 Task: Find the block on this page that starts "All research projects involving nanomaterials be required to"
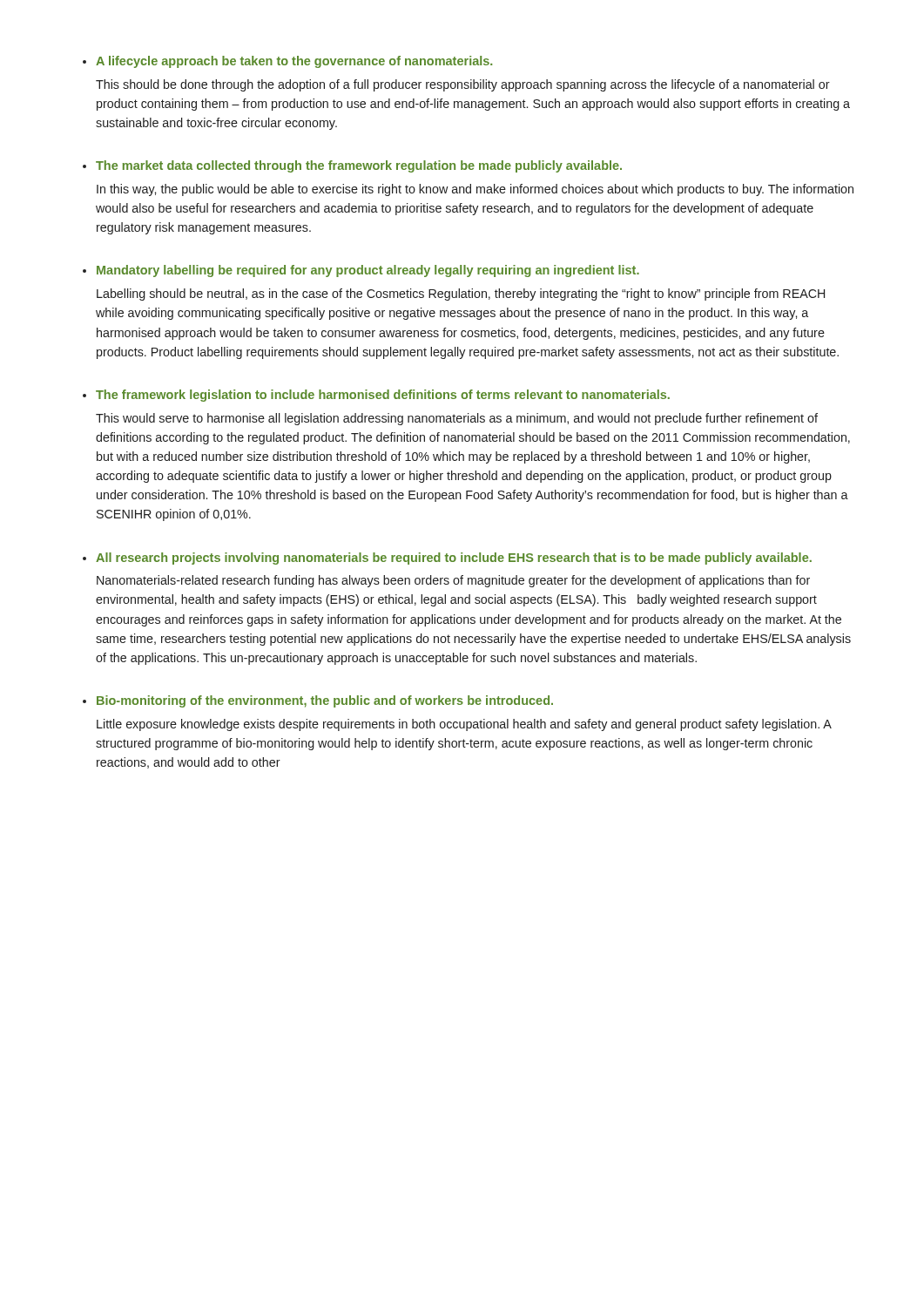[x=475, y=608]
